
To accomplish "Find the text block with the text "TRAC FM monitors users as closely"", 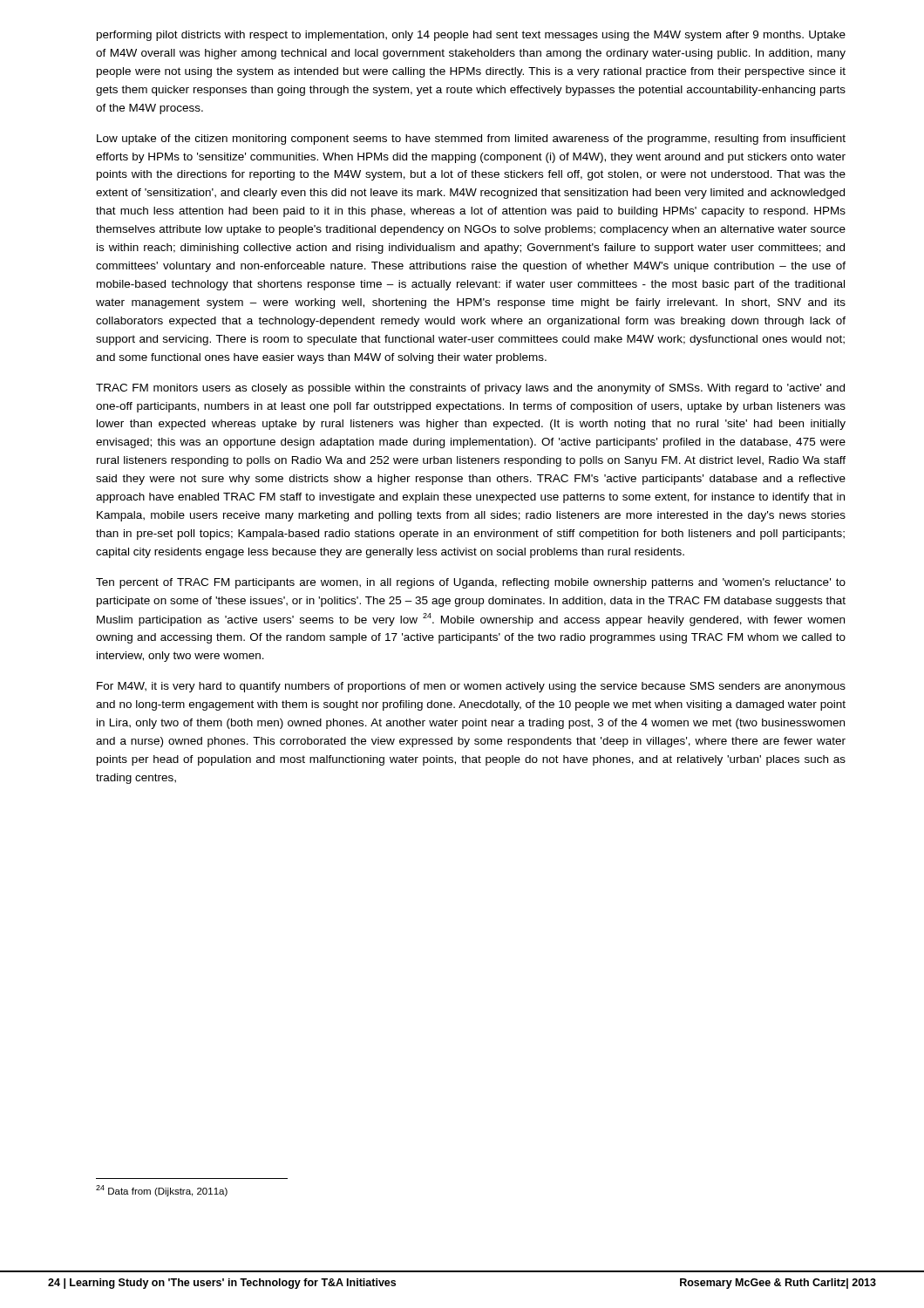I will [x=471, y=469].
